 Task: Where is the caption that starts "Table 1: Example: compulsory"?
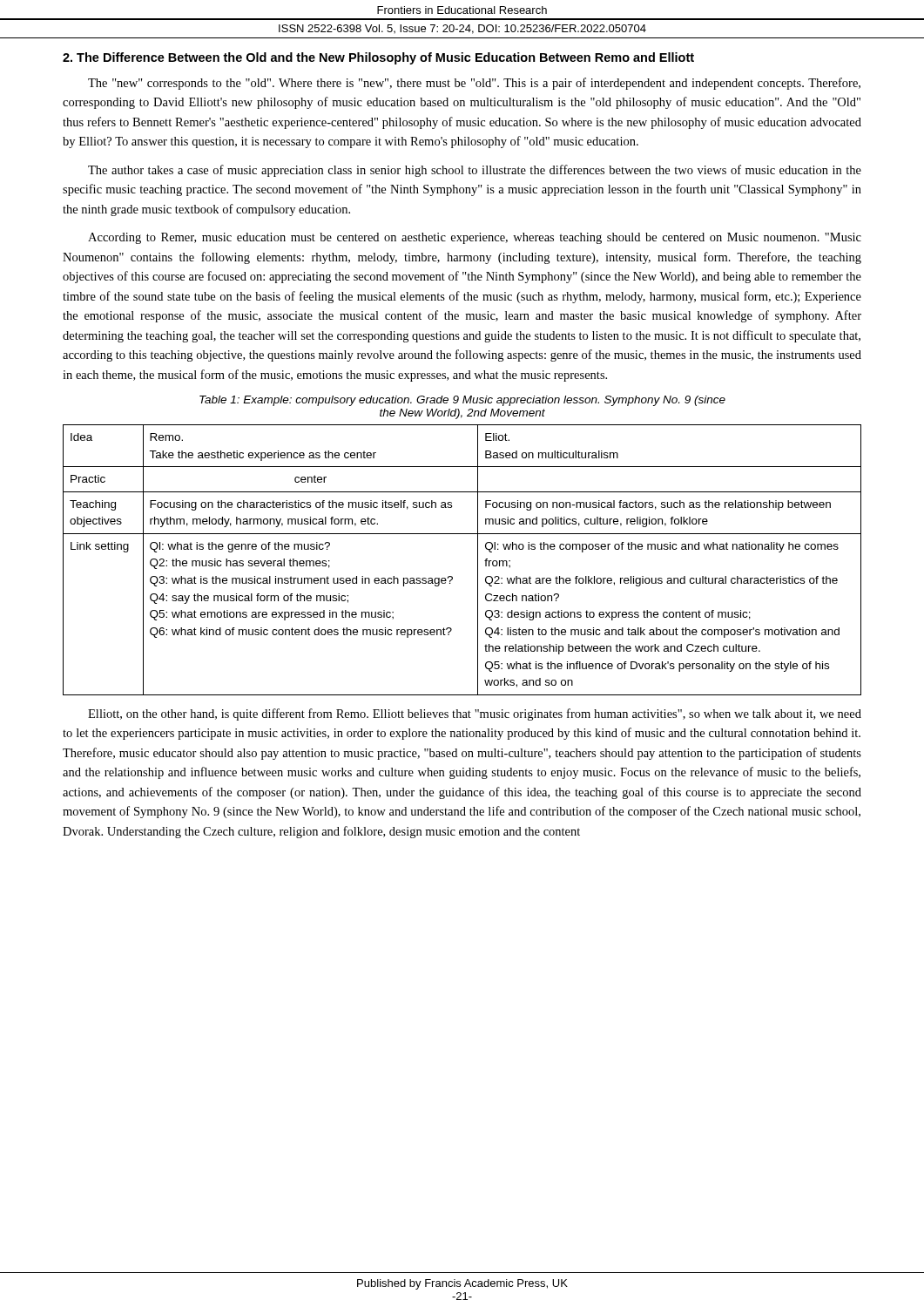click(462, 406)
